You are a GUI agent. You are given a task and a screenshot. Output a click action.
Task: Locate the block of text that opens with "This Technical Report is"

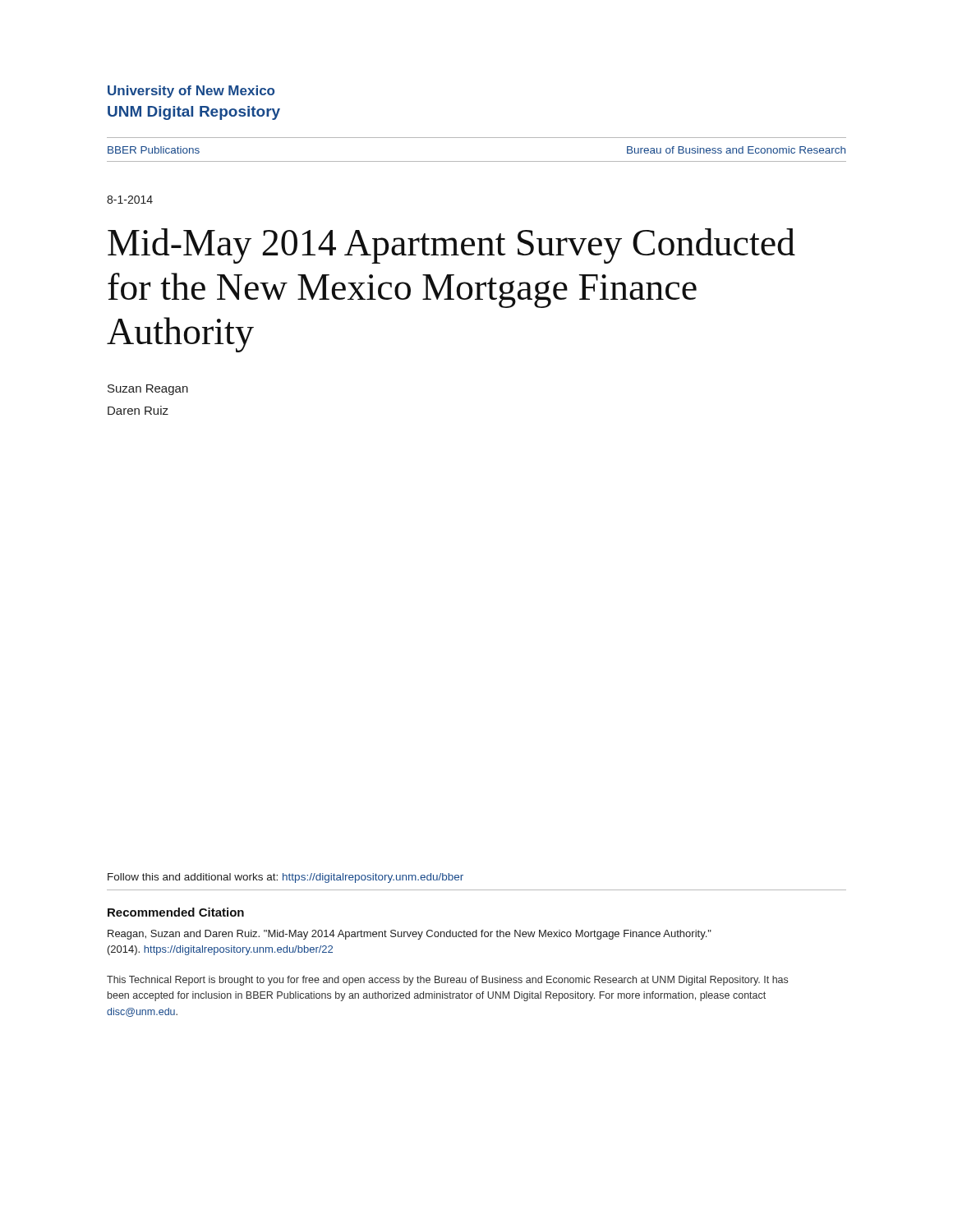[x=448, y=996]
